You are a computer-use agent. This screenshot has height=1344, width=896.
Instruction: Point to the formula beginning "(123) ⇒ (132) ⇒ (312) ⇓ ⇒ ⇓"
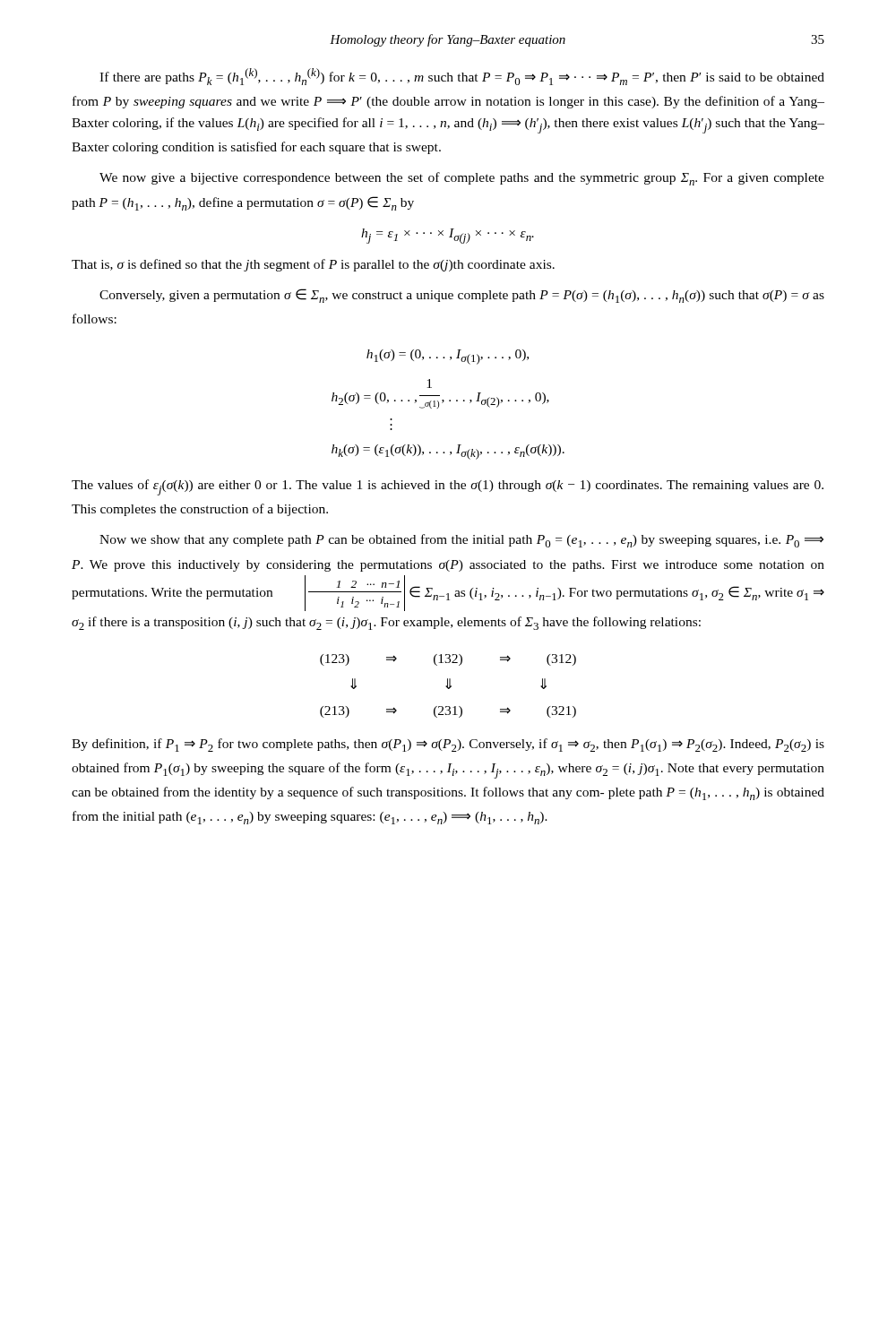coord(448,684)
